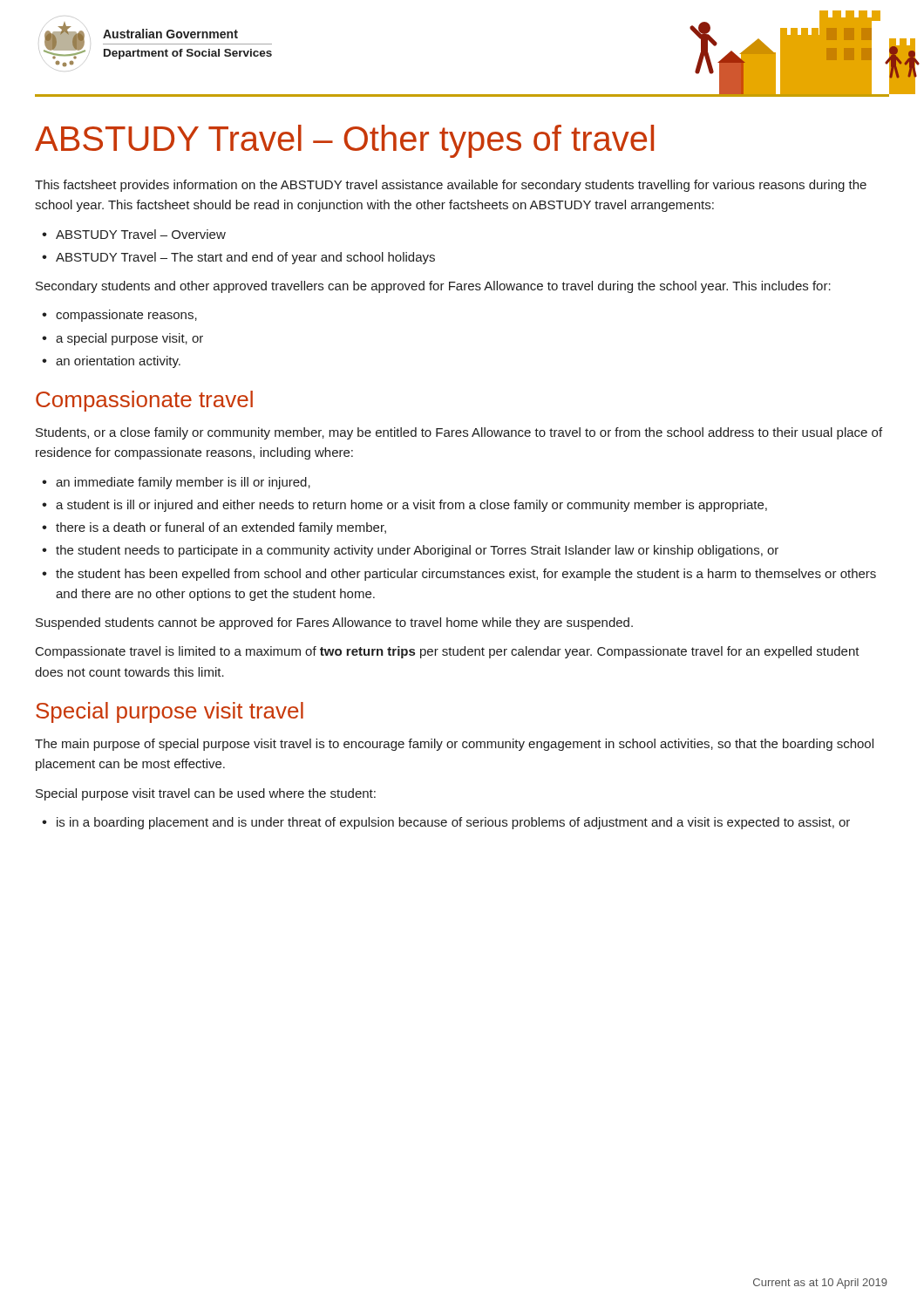Click on the block starting "ABSTUDY Travel – The start and"

coord(246,257)
